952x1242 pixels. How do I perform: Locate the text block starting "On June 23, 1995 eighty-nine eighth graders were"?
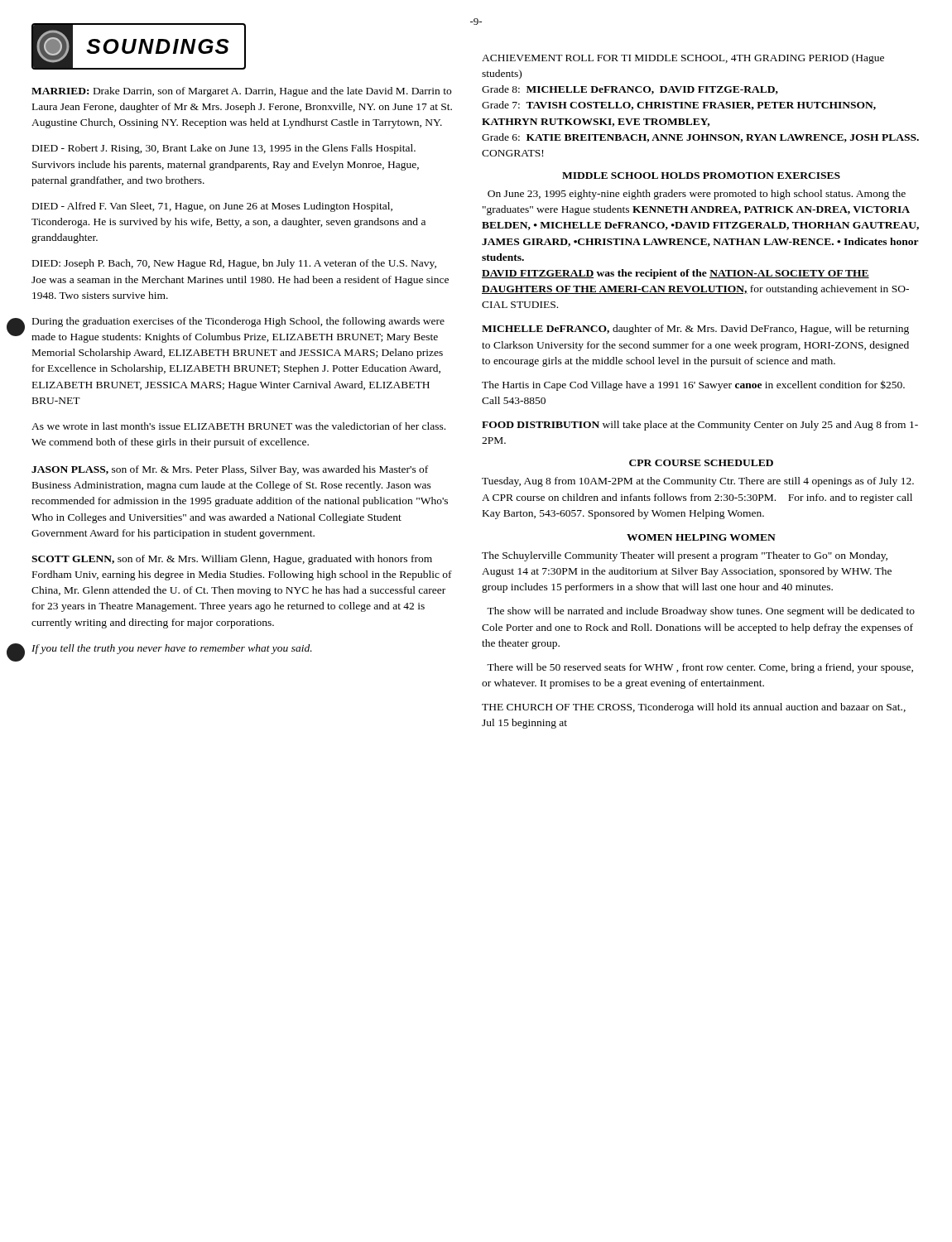pyautogui.click(x=701, y=249)
